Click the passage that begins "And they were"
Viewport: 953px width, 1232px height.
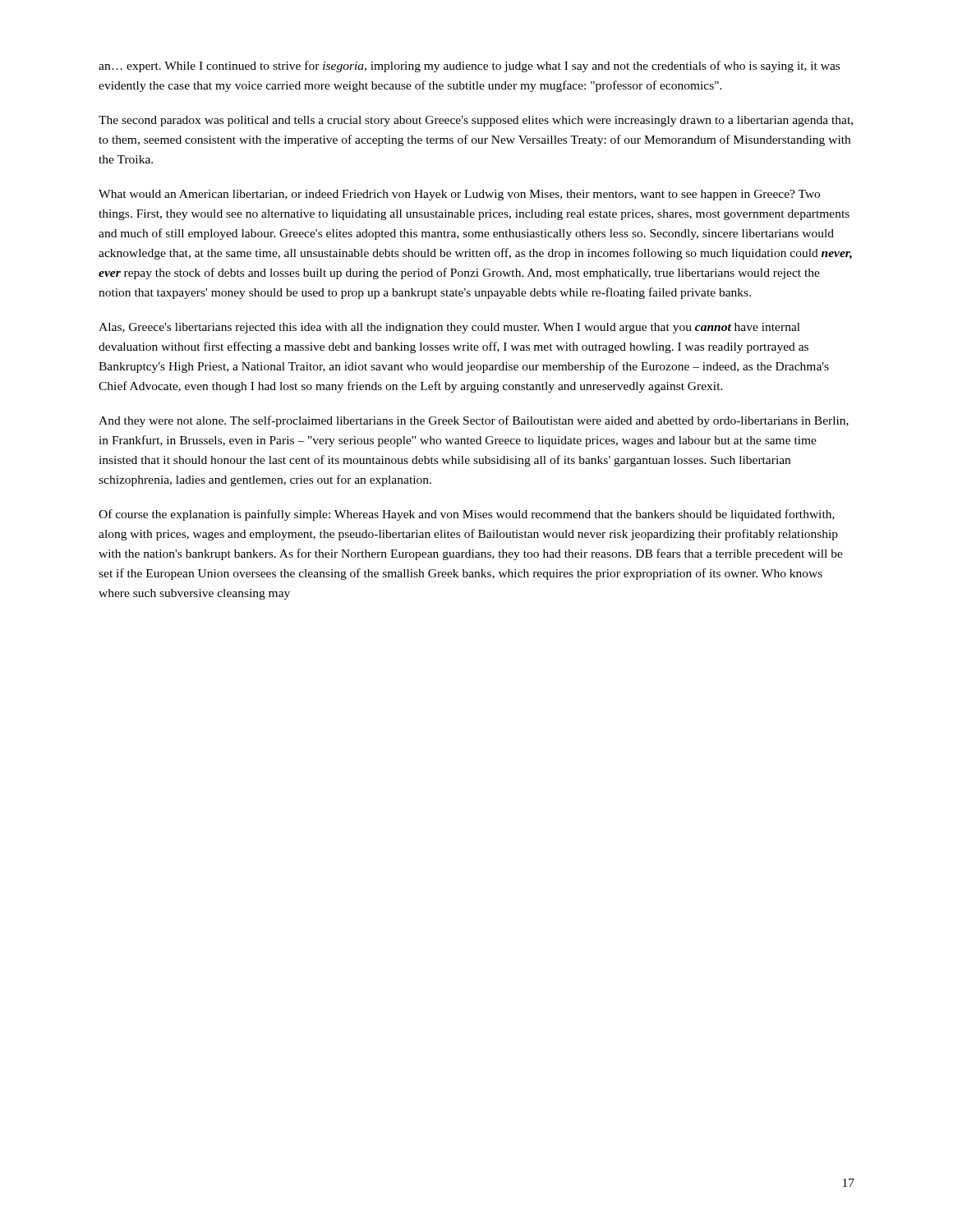click(x=474, y=450)
